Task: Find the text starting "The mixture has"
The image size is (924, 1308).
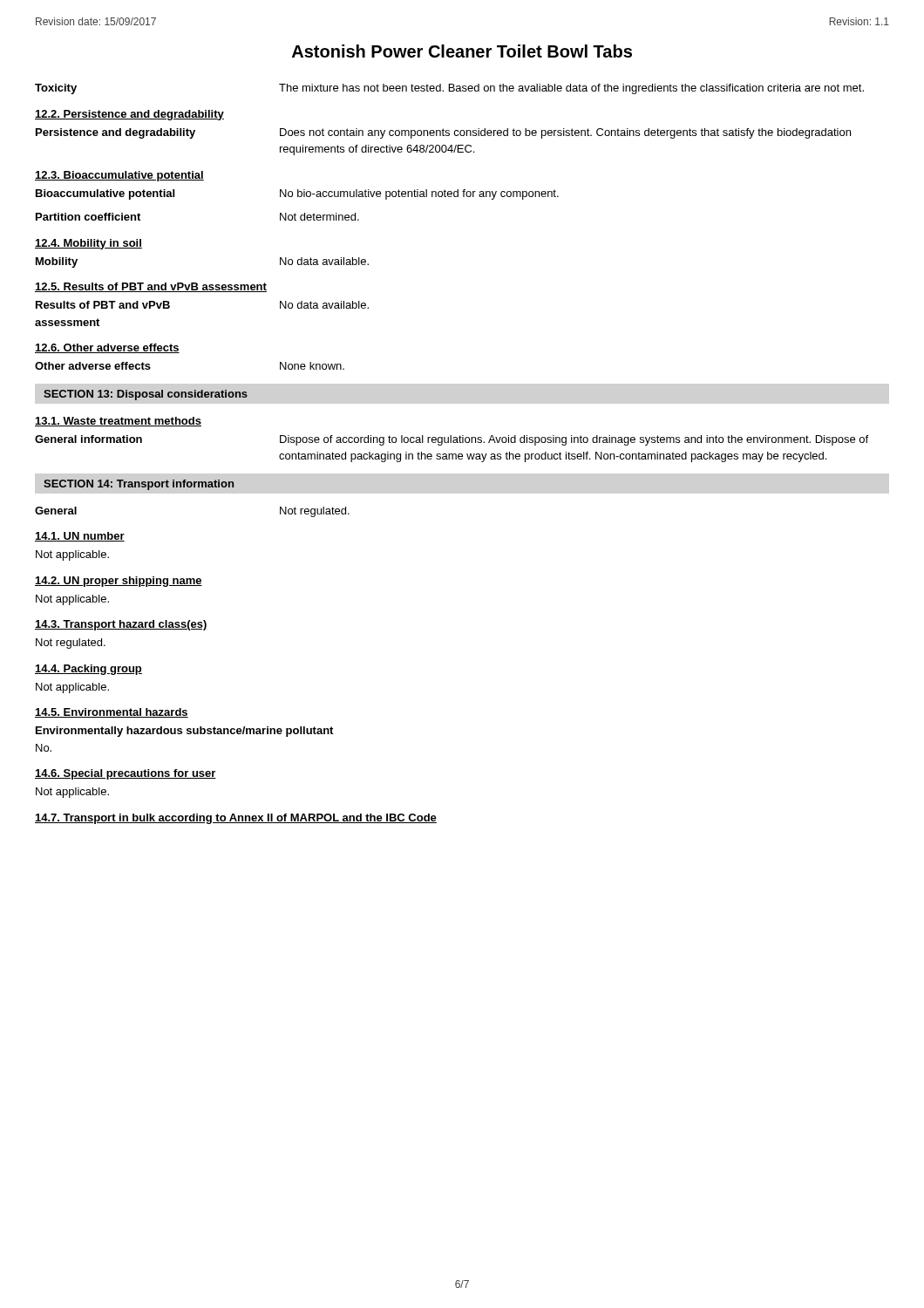Action: (572, 88)
